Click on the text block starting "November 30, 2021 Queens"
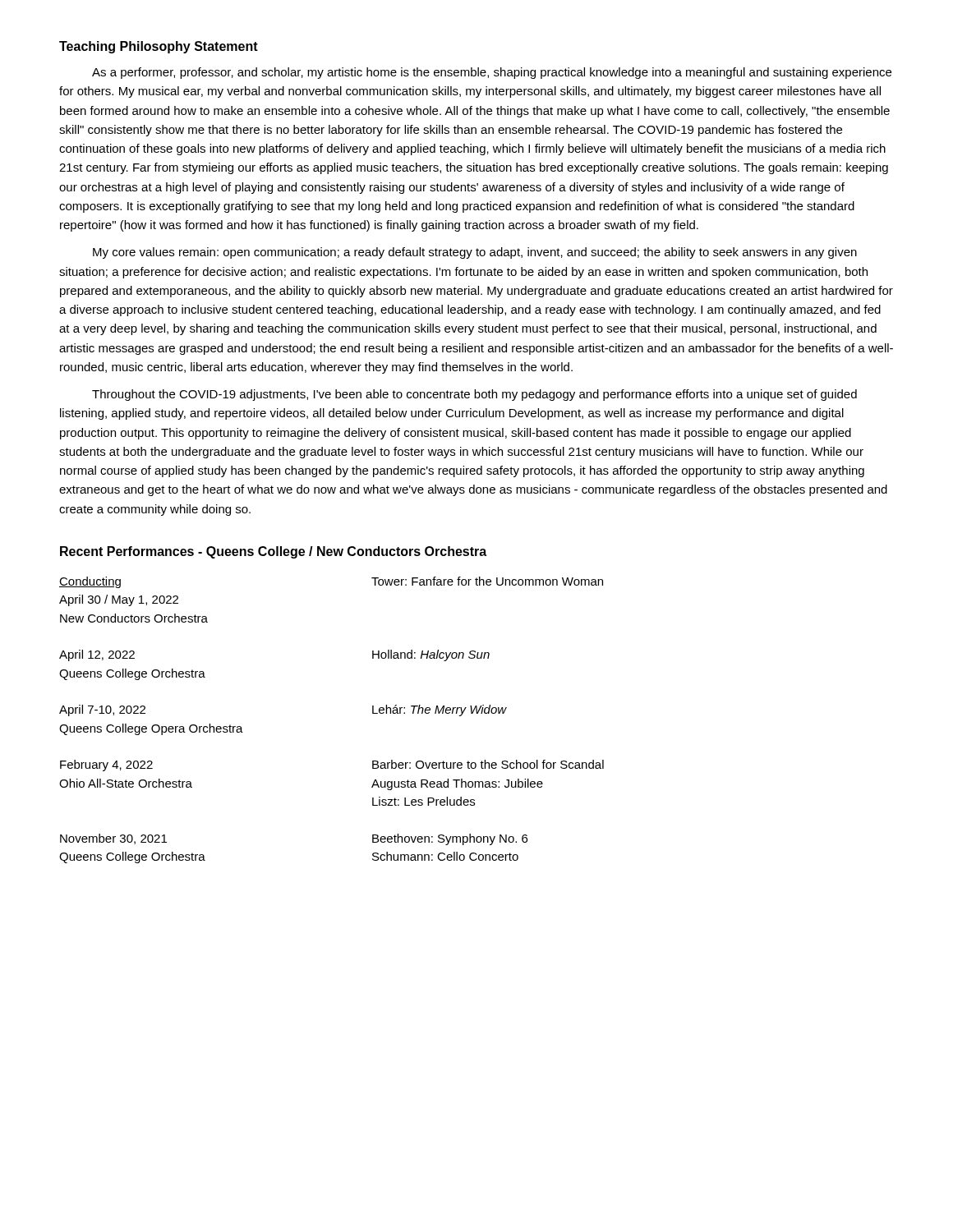The height and width of the screenshot is (1232, 953). 476,848
